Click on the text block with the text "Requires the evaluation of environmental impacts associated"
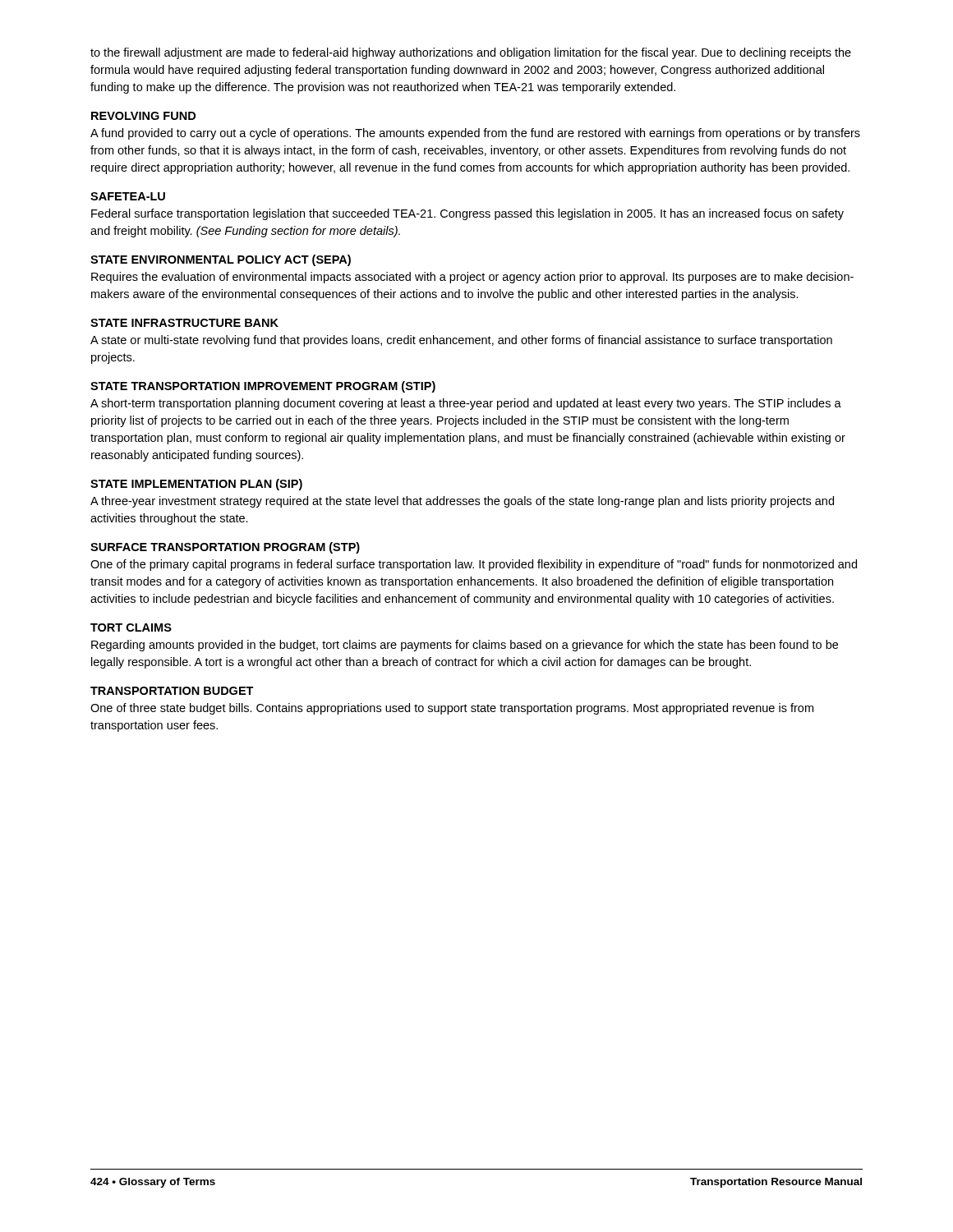 472,286
